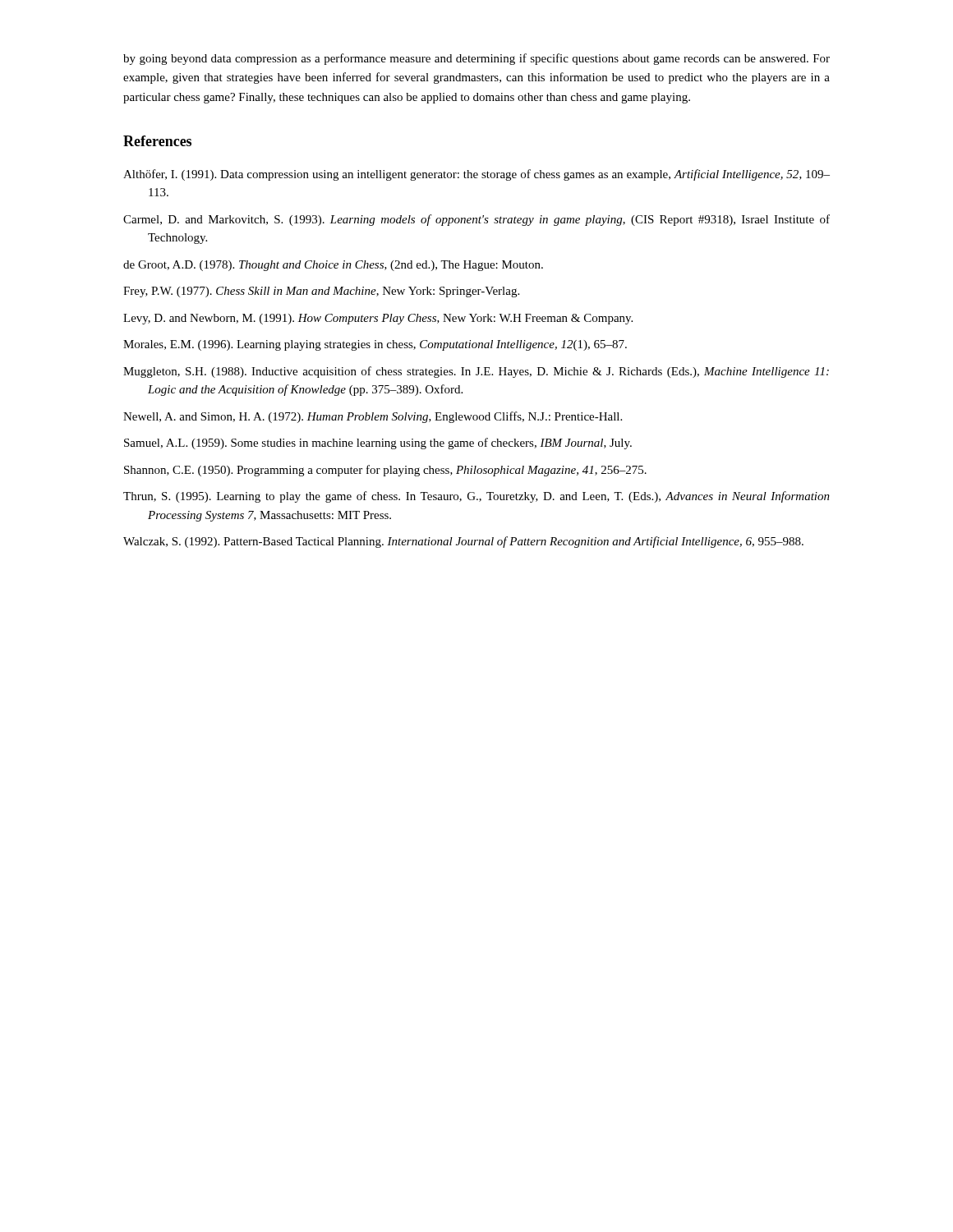Image resolution: width=953 pixels, height=1232 pixels.
Task: Click on the region starting "Walczak, S. (1992). Pattern-Based Tactical Planning. International"
Action: pos(464,542)
